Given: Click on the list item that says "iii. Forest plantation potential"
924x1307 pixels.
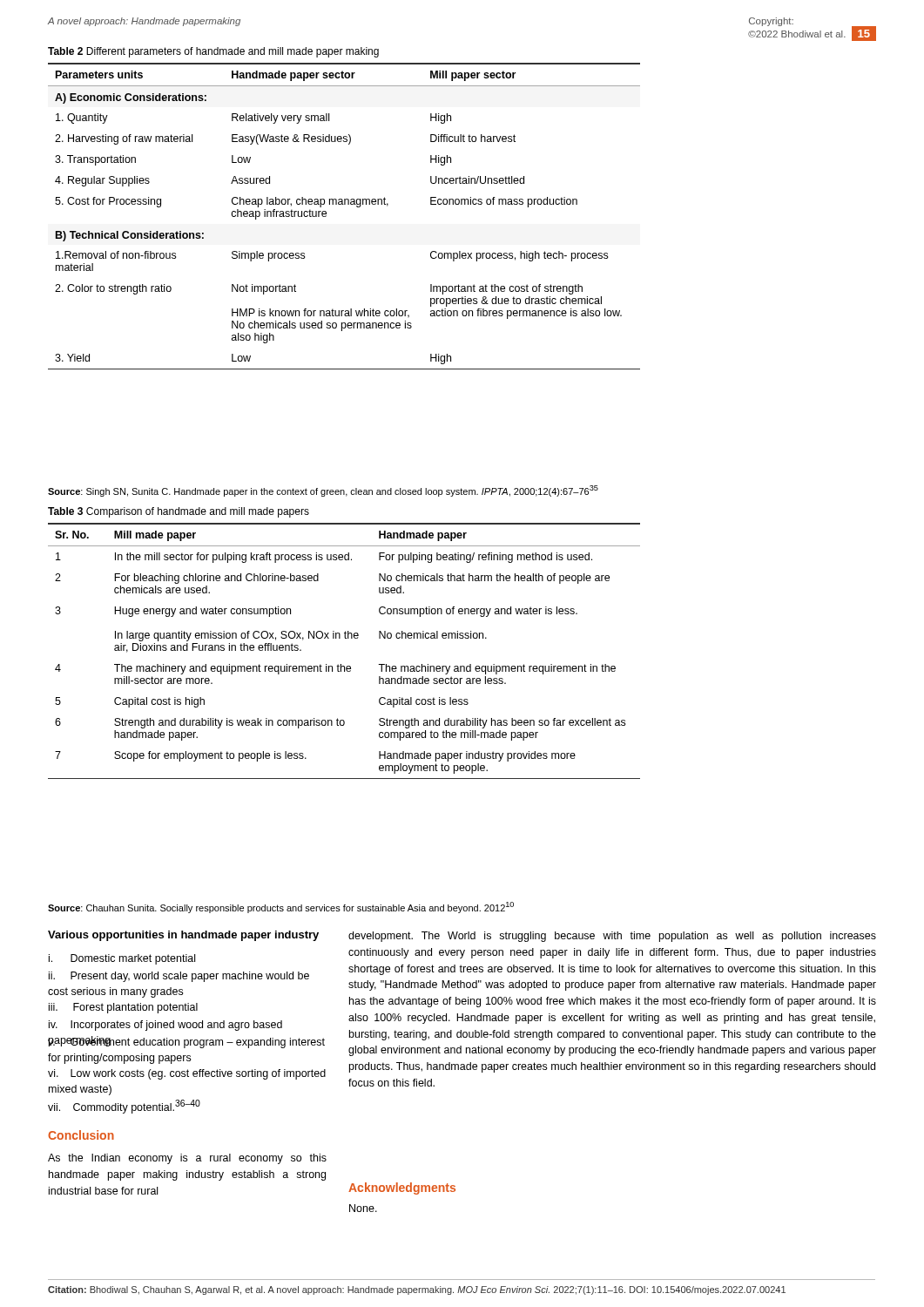Looking at the screenshot, I should point(123,1008).
